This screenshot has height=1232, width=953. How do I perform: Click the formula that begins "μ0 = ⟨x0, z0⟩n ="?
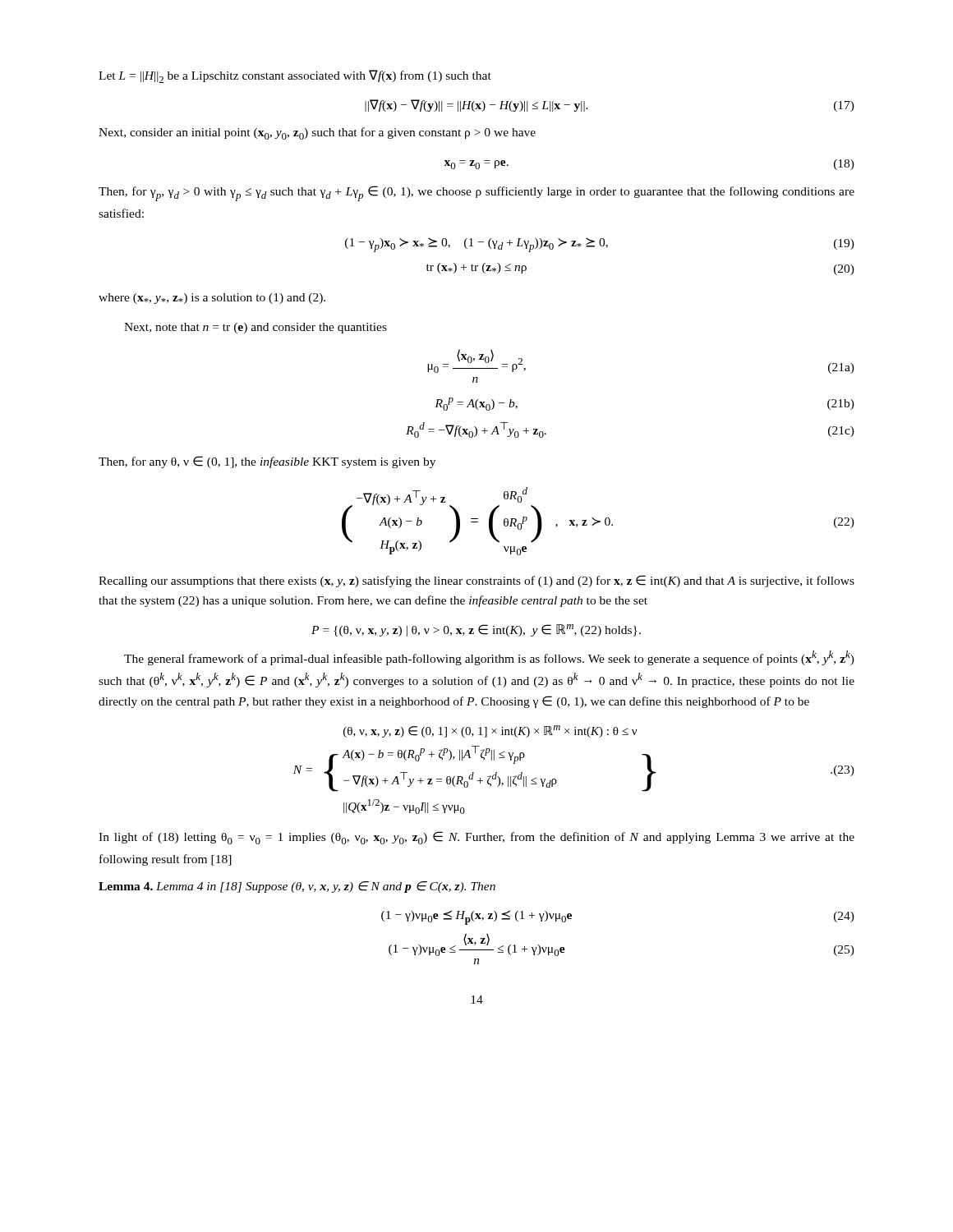(x=476, y=394)
